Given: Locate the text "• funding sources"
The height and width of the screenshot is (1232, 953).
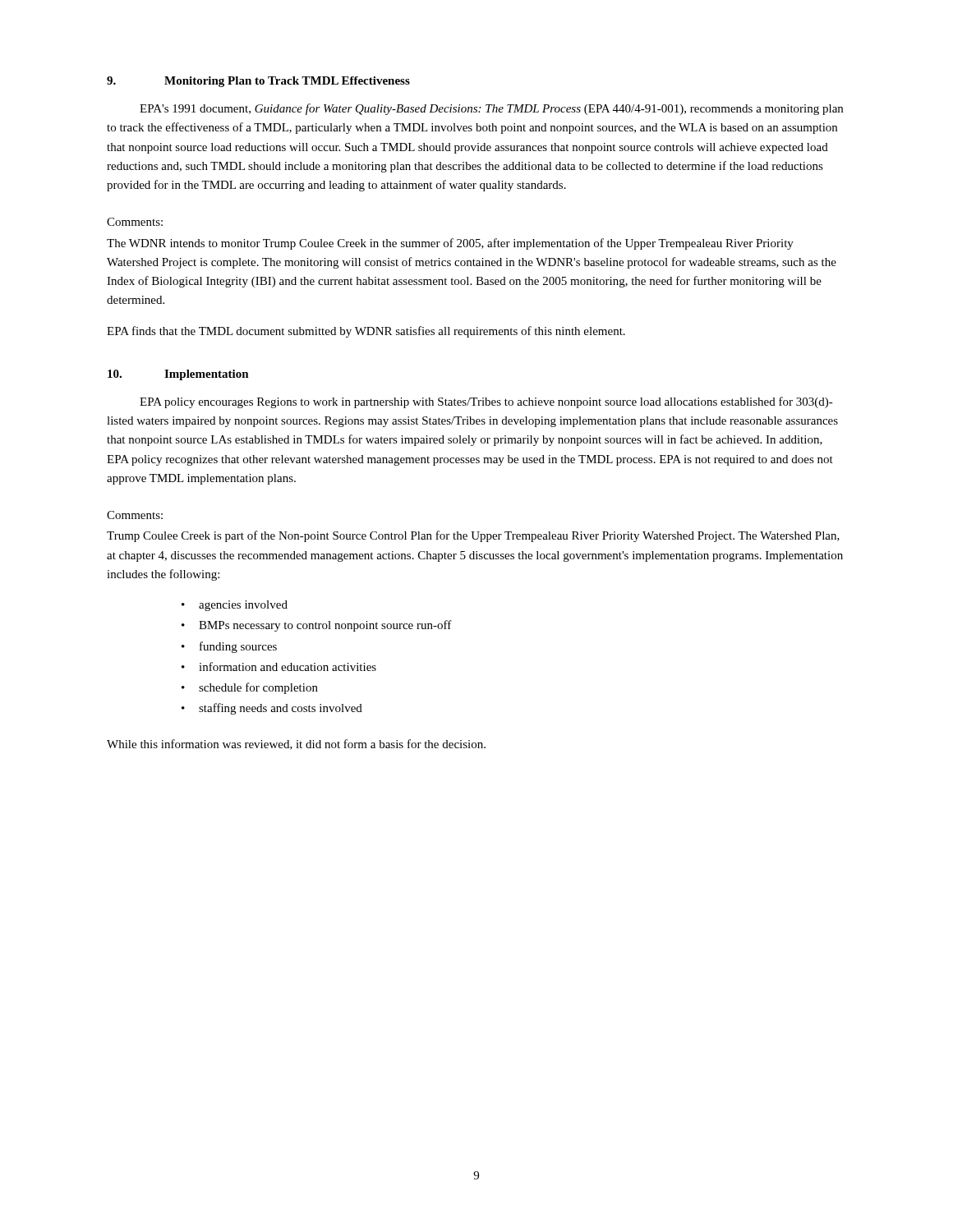Looking at the screenshot, I should click(x=229, y=646).
